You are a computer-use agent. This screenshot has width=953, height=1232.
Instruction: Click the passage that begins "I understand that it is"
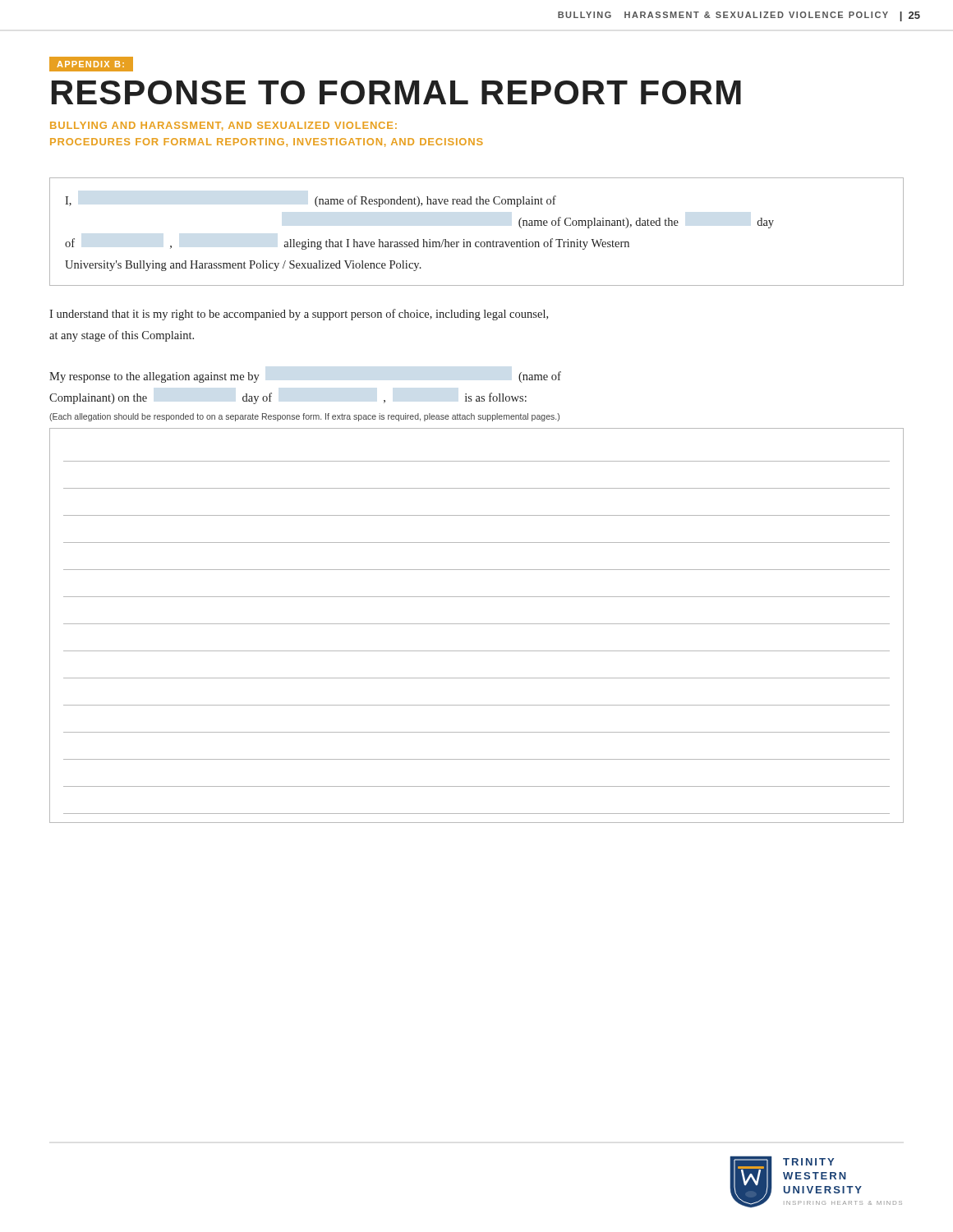click(x=299, y=325)
